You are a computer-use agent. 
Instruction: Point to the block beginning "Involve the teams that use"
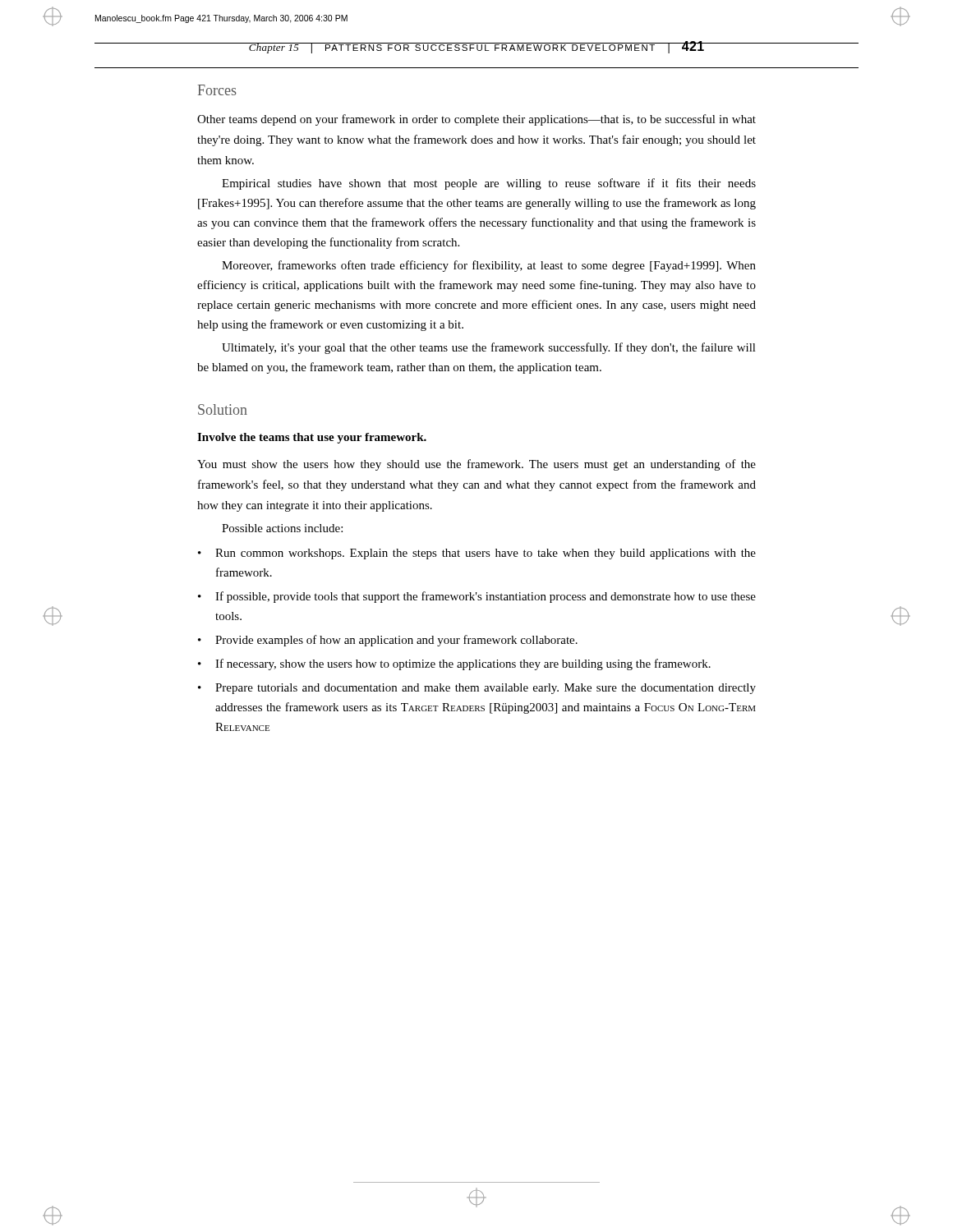312,437
